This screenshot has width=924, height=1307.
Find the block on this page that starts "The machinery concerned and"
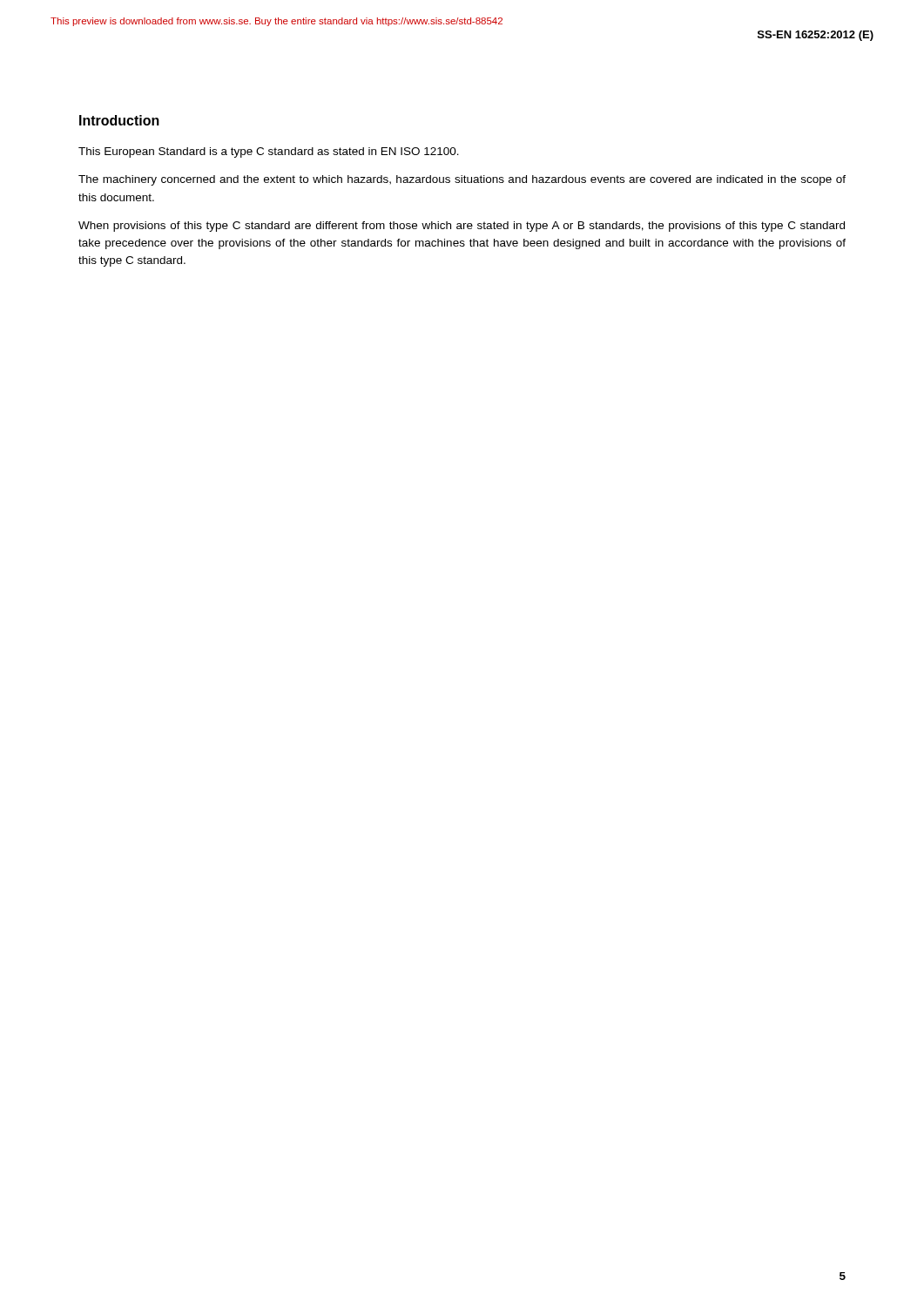[462, 188]
